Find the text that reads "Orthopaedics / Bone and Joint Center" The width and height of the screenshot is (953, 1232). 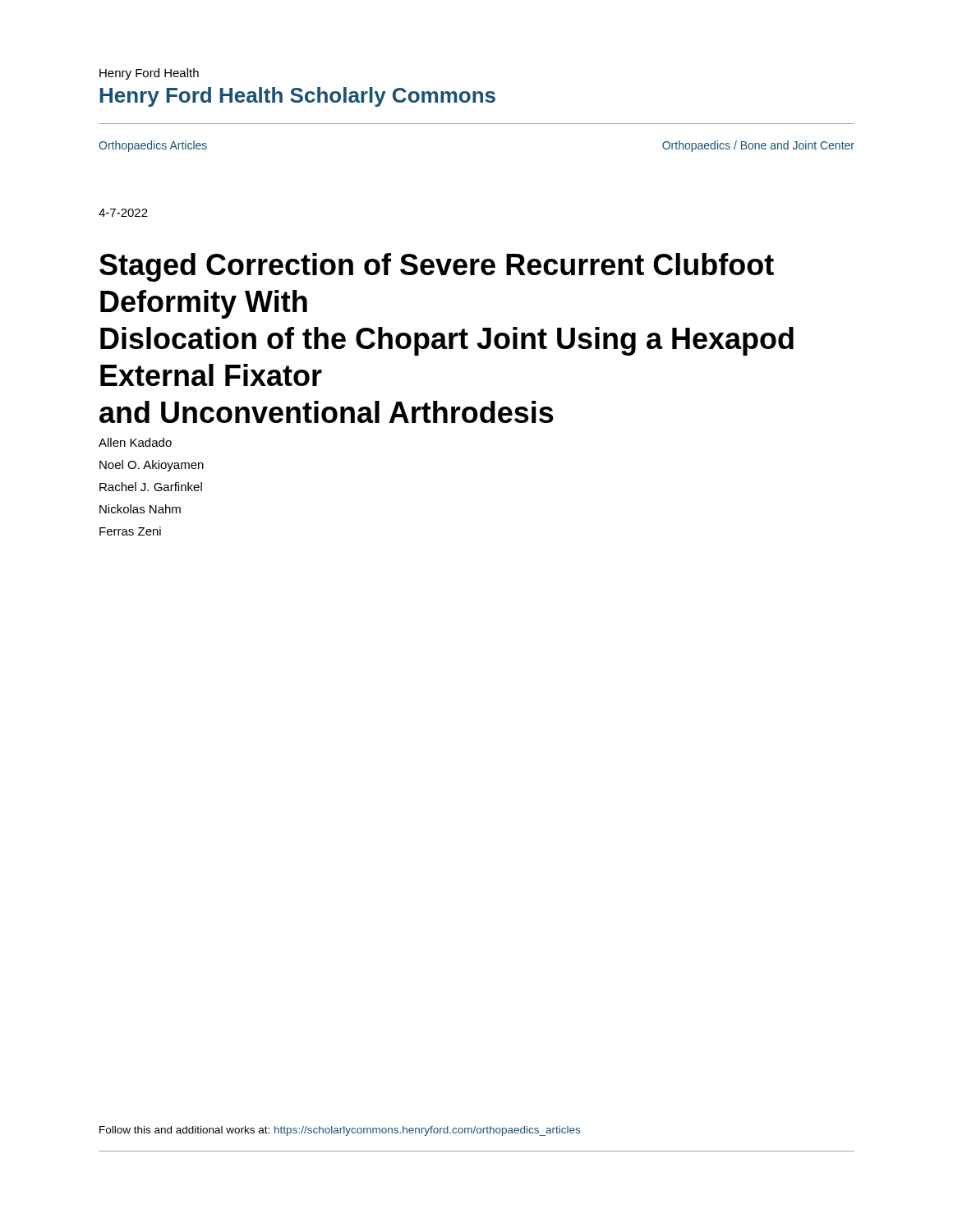click(x=758, y=145)
